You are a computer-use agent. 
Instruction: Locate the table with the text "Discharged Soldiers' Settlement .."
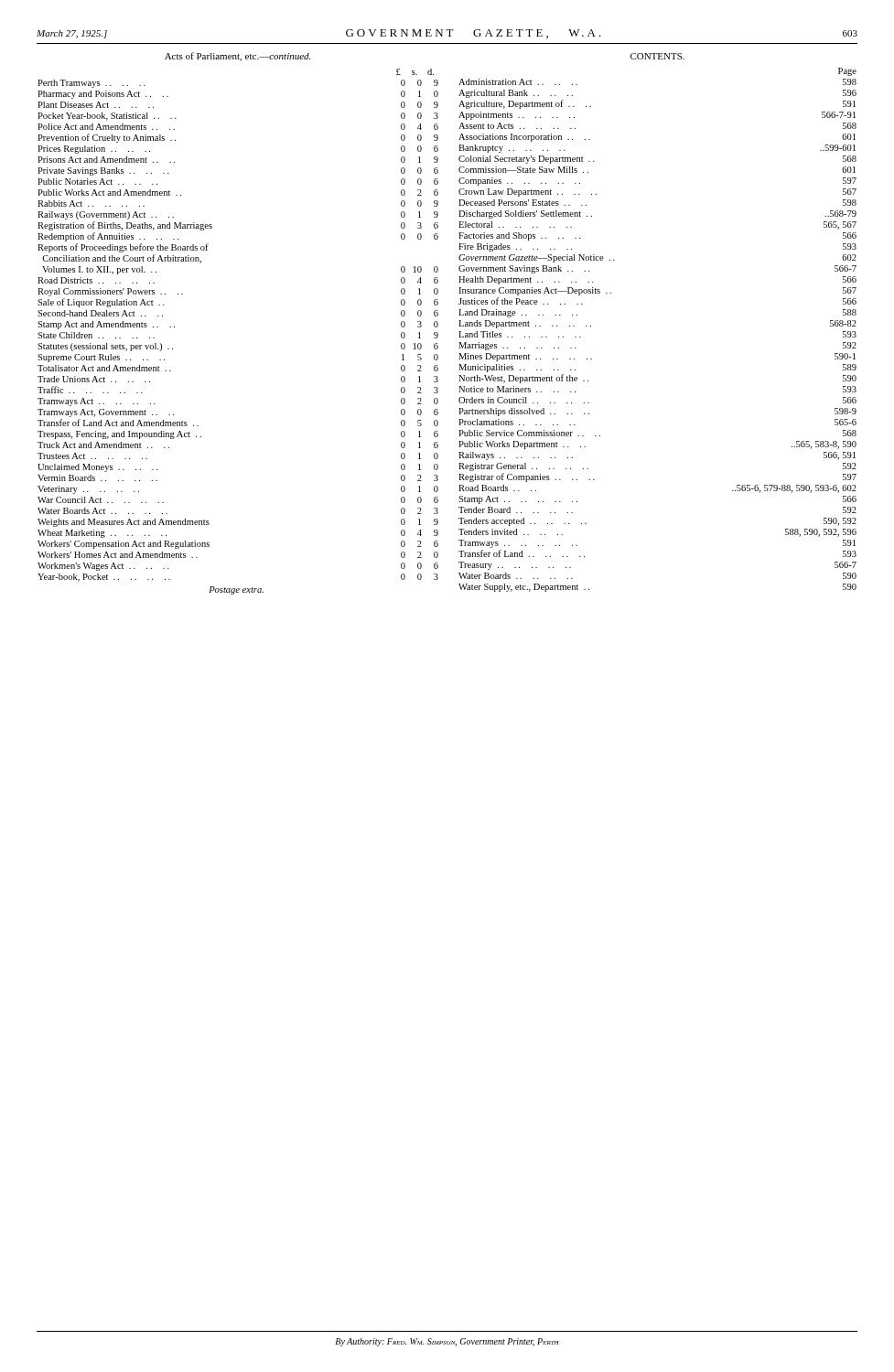coord(657,328)
